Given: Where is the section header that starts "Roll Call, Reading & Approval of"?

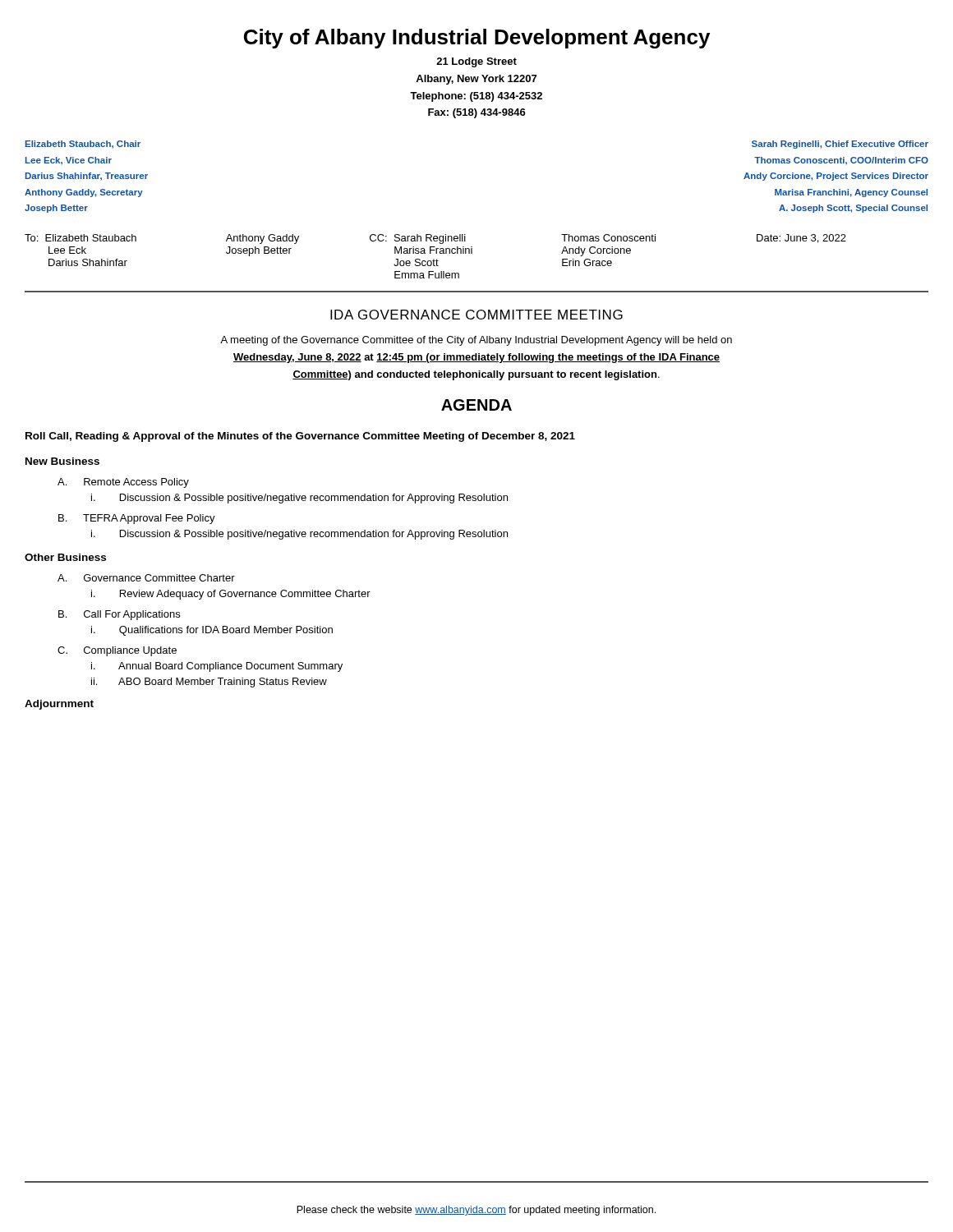Looking at the screenshot, I should [300, 436].
